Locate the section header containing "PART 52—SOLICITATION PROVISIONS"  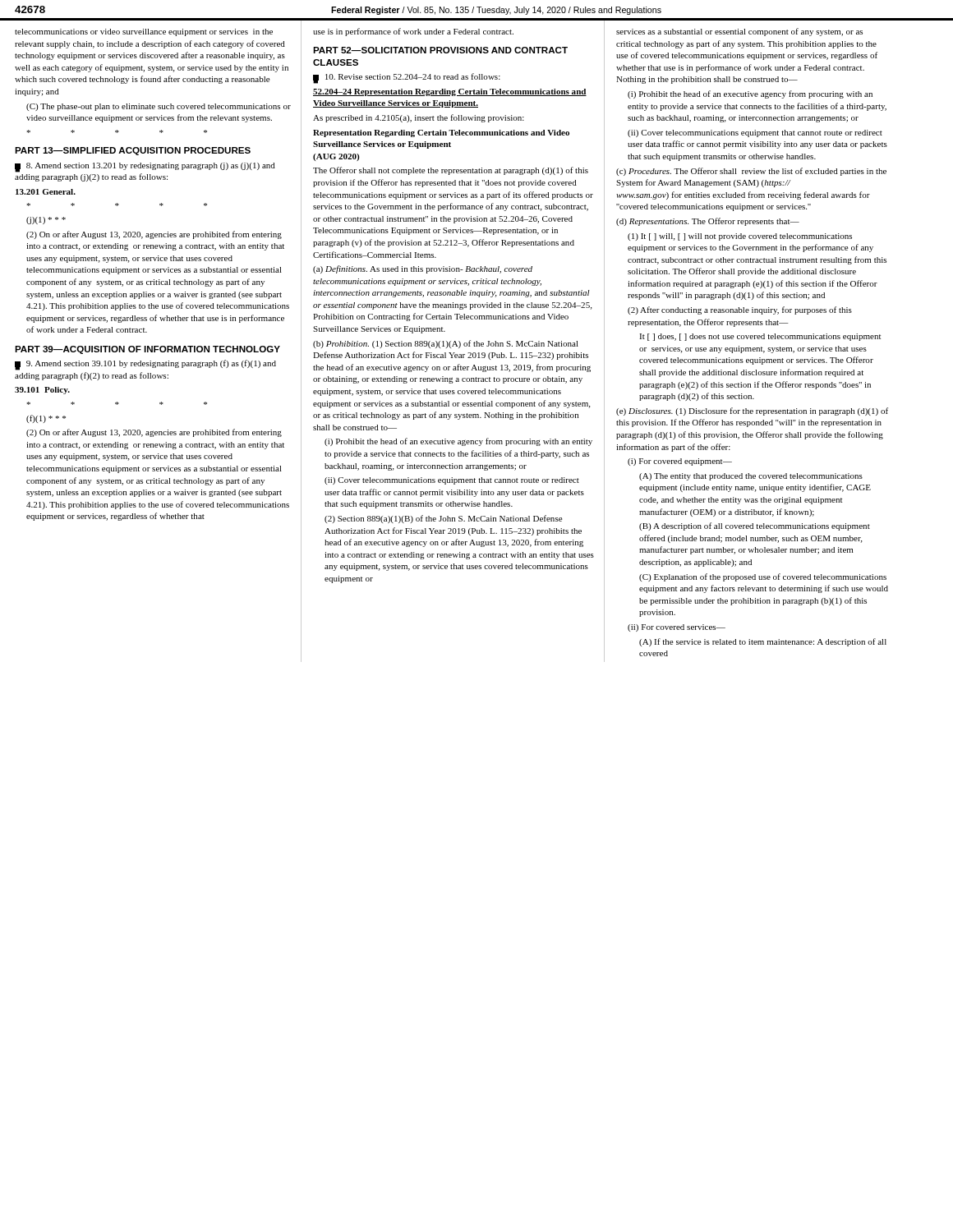[440, 56]
